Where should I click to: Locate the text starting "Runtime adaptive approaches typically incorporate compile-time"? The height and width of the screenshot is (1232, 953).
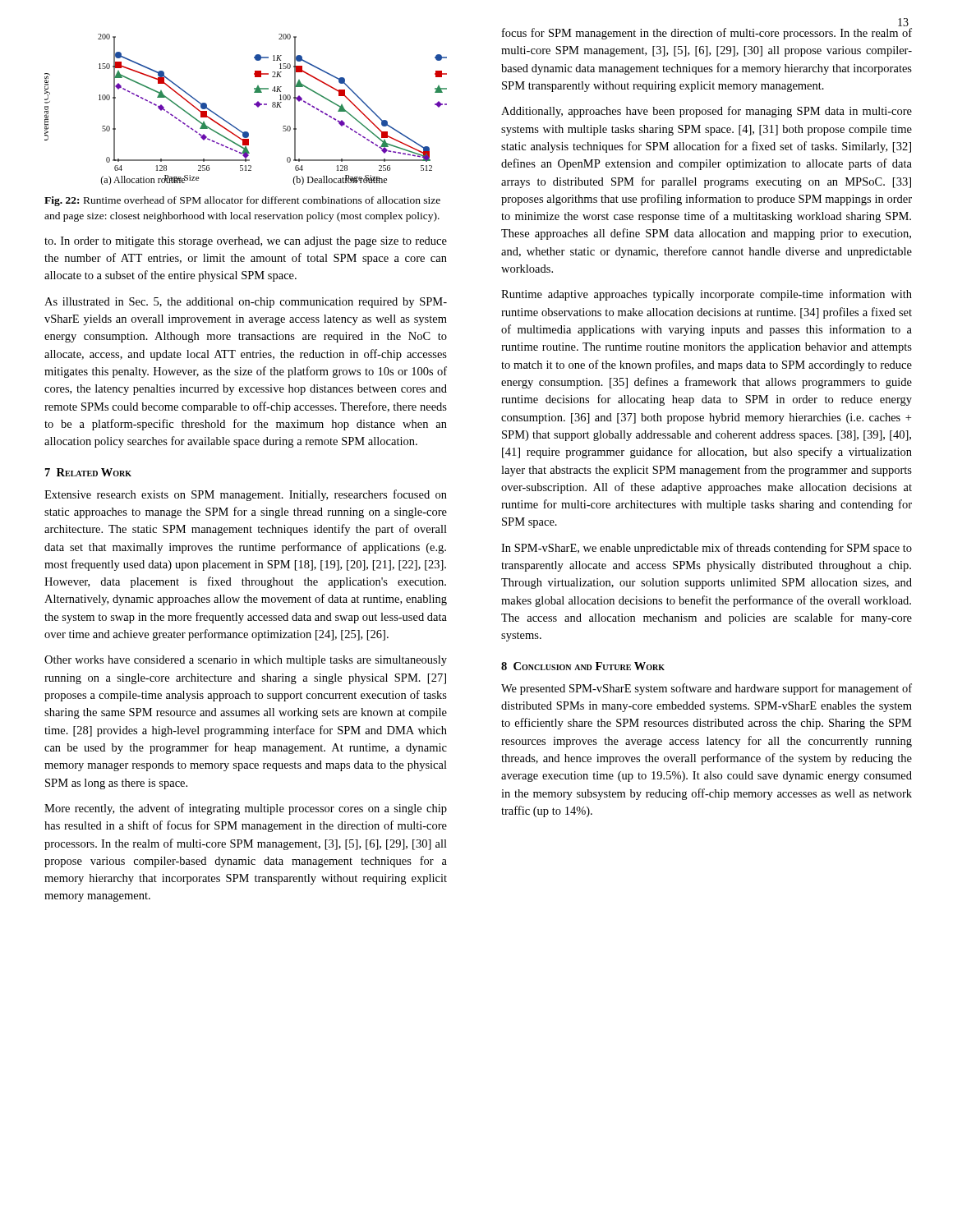point(707,408)
